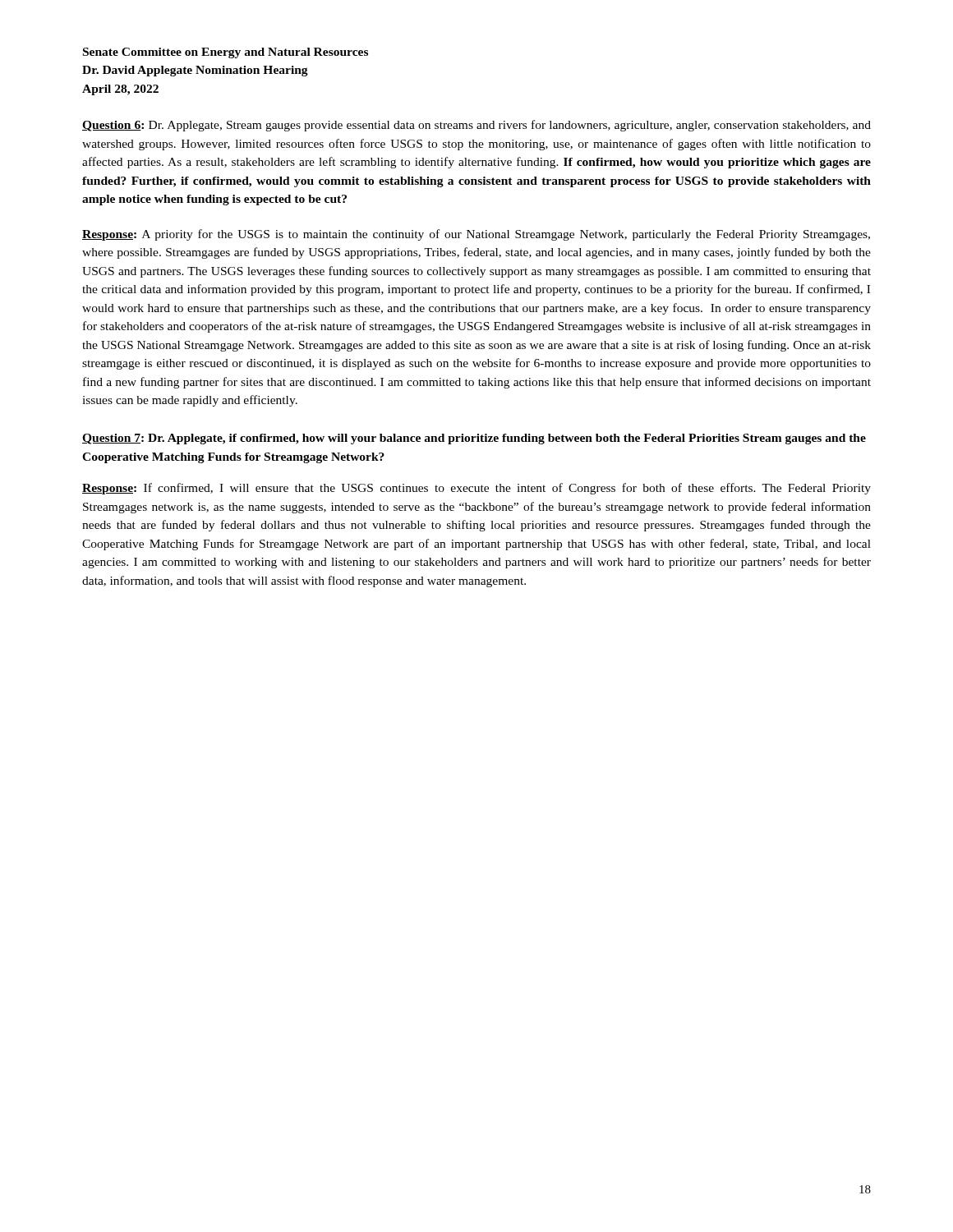Navigate to the region starting "Question 7: Dr. Applegate, if confirmed, how will"
953x1232 pixels.
[474, 447]
